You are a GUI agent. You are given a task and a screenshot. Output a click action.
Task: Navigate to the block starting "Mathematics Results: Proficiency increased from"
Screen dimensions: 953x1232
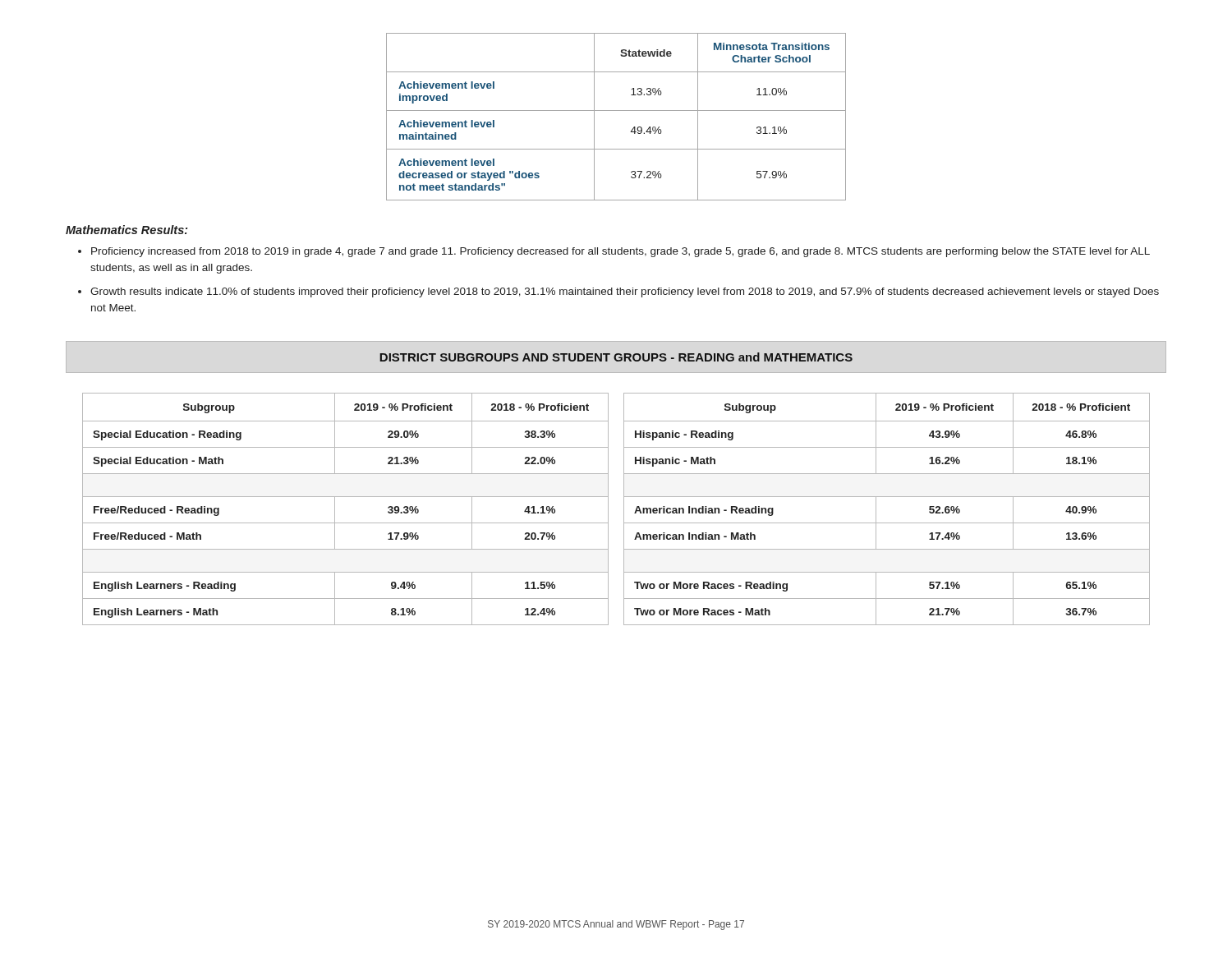[x=127, y=230]
